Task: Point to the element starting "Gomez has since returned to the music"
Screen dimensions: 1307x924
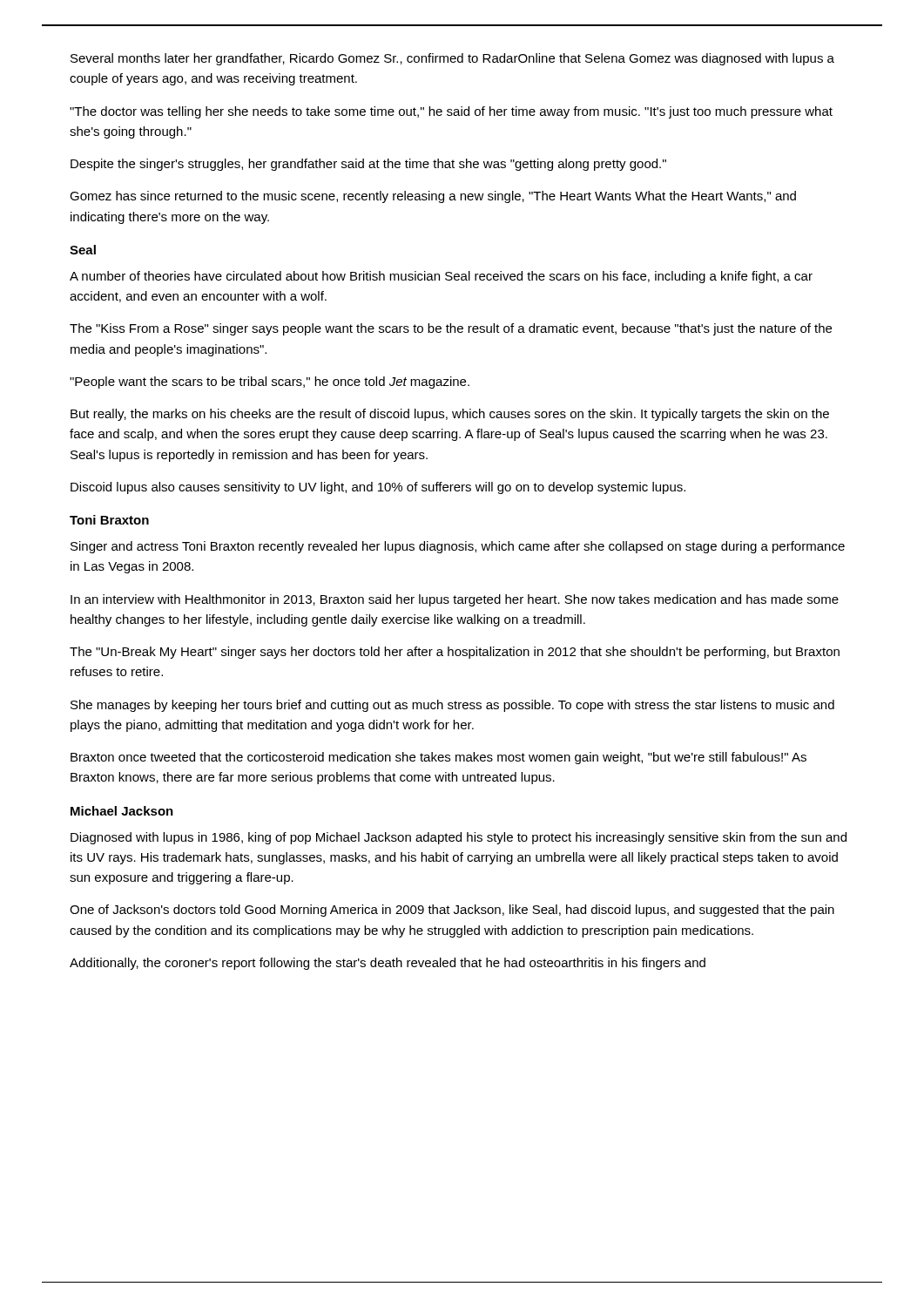Action: [x=433, y=206]
